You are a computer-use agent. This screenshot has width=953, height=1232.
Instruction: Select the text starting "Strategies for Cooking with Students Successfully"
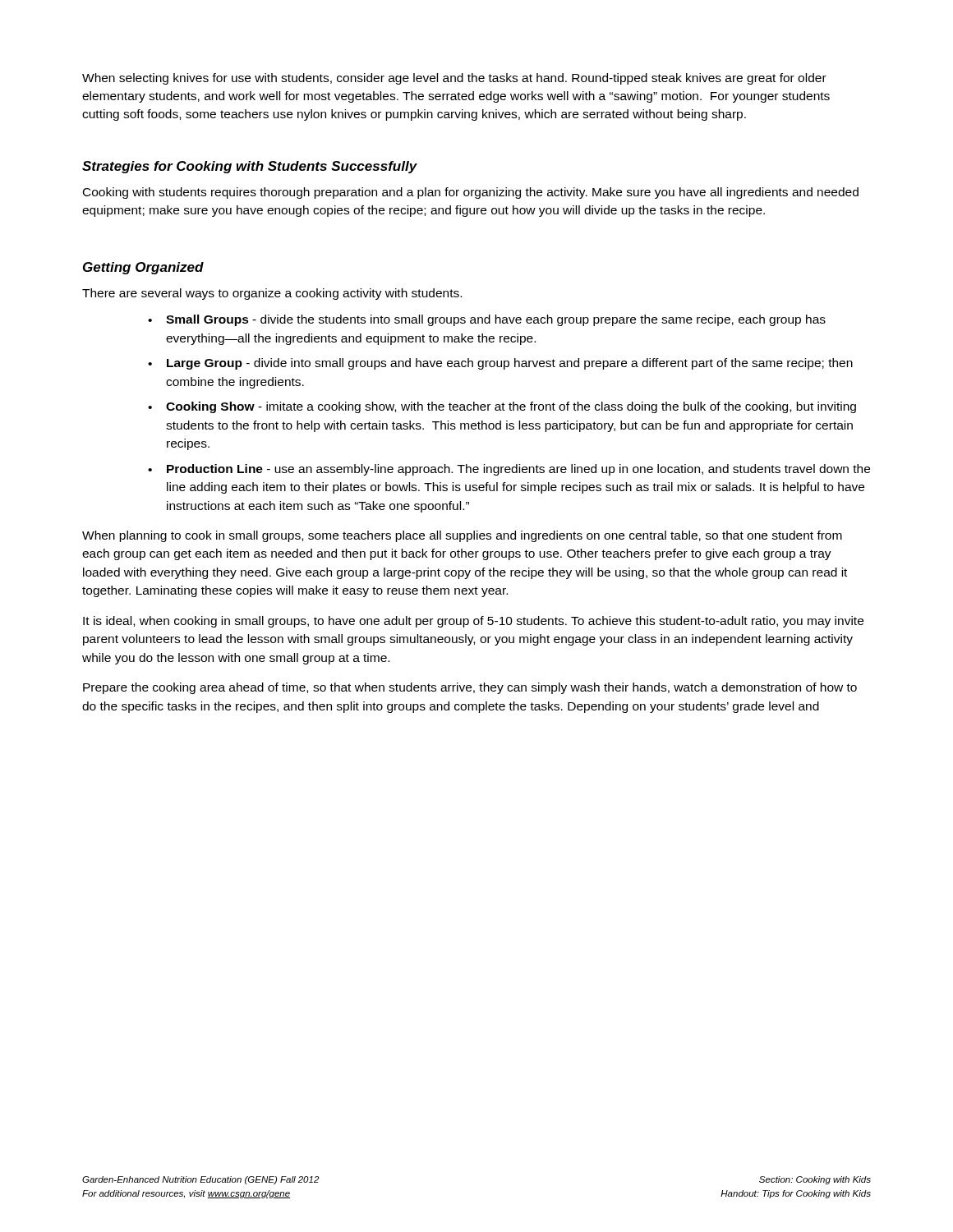[249, 166]
